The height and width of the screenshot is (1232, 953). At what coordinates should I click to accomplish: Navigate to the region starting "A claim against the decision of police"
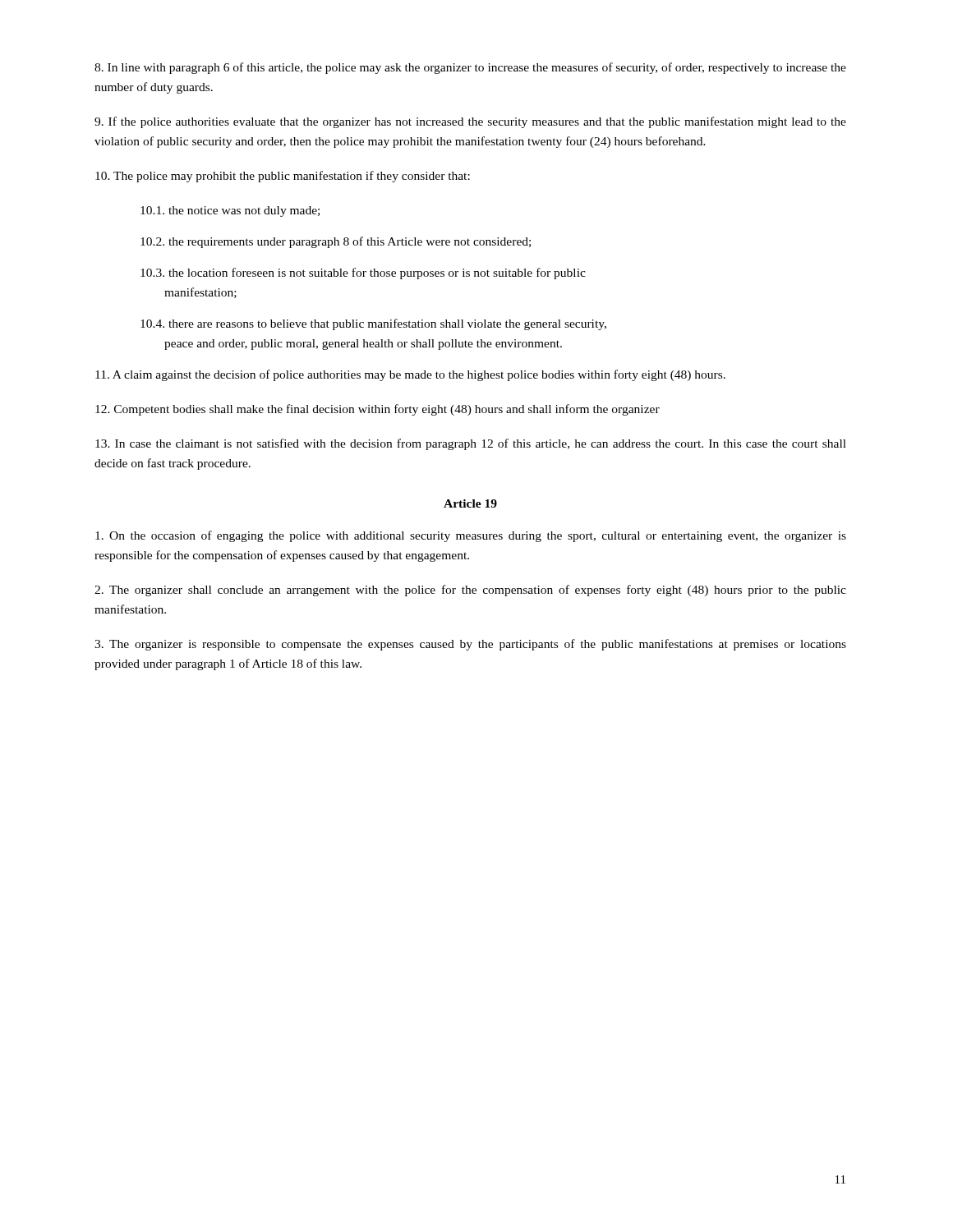410,374
